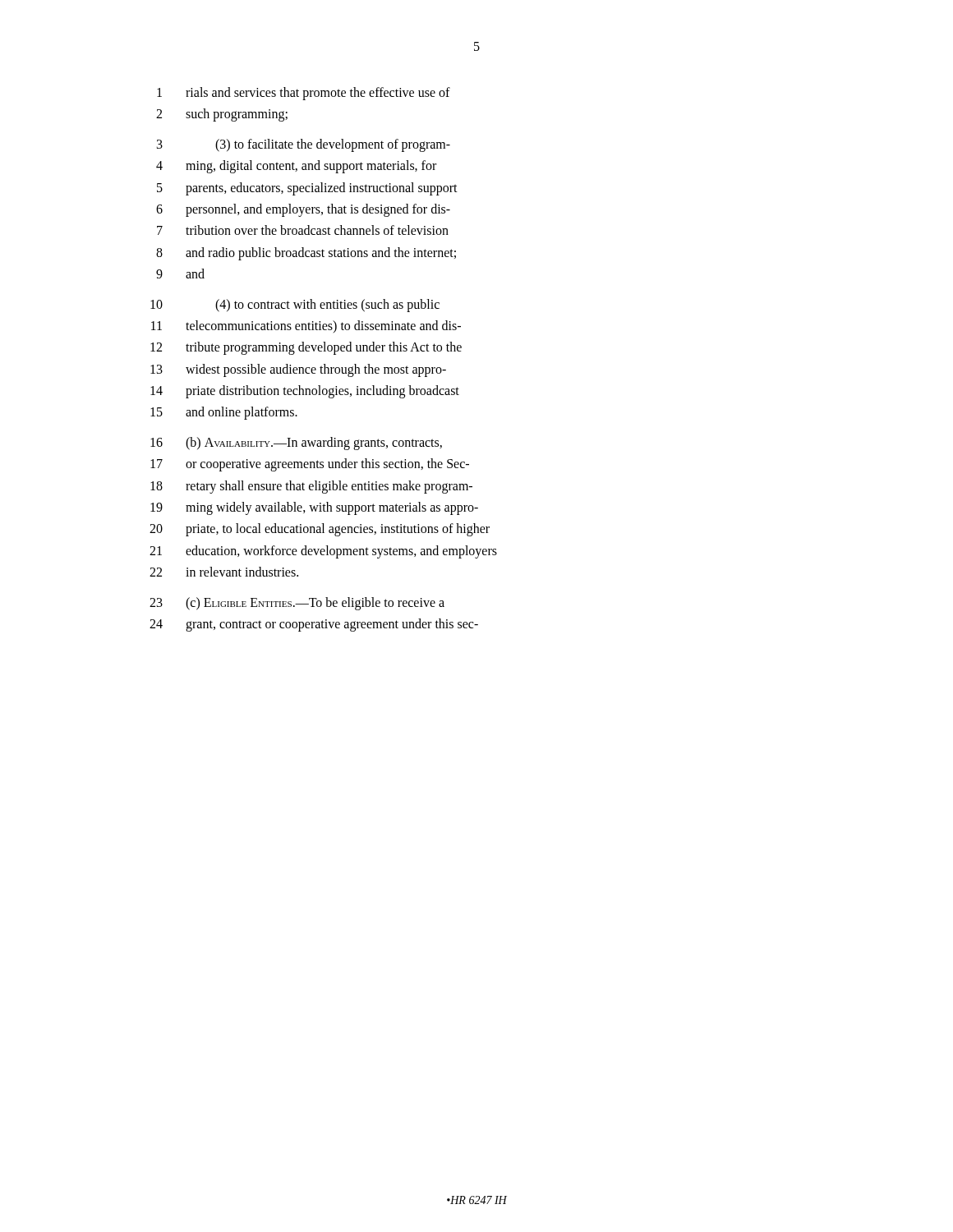Locate the list item that says "3 (3) to"
Screen dimensions: 1232x953
point(304,145)
